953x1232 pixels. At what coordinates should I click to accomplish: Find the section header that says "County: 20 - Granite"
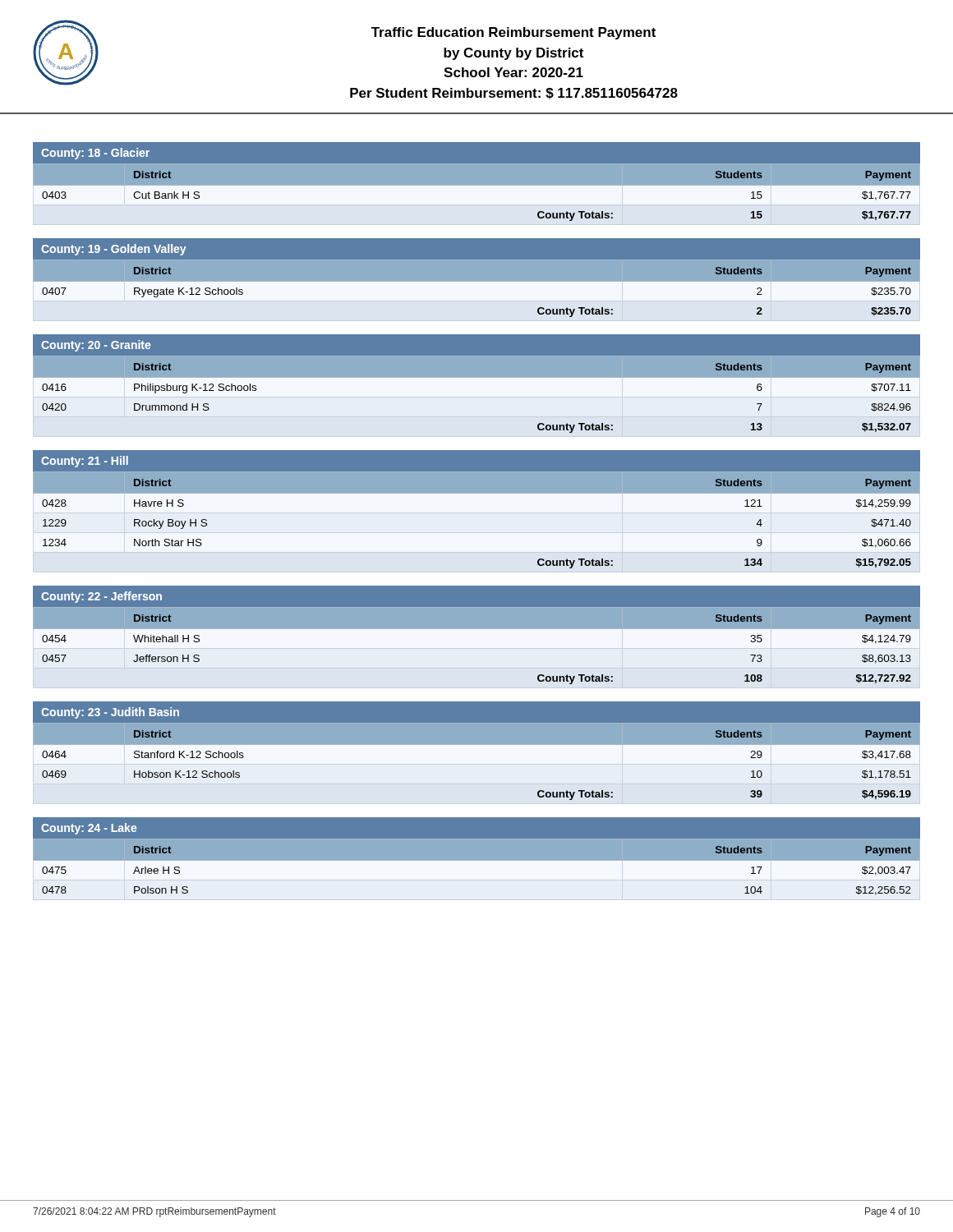[96, 345]
